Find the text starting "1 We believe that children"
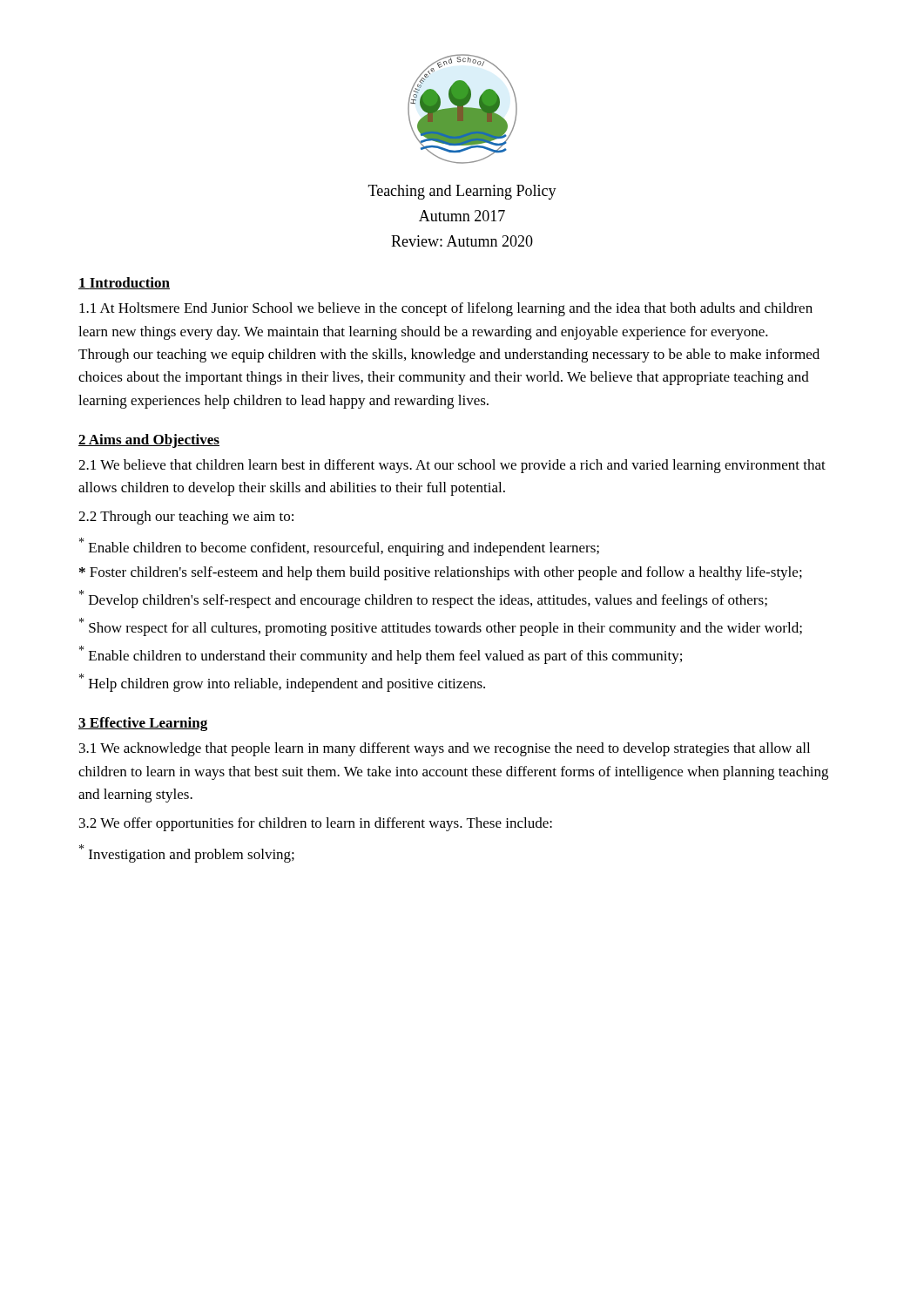 point(452,476)
